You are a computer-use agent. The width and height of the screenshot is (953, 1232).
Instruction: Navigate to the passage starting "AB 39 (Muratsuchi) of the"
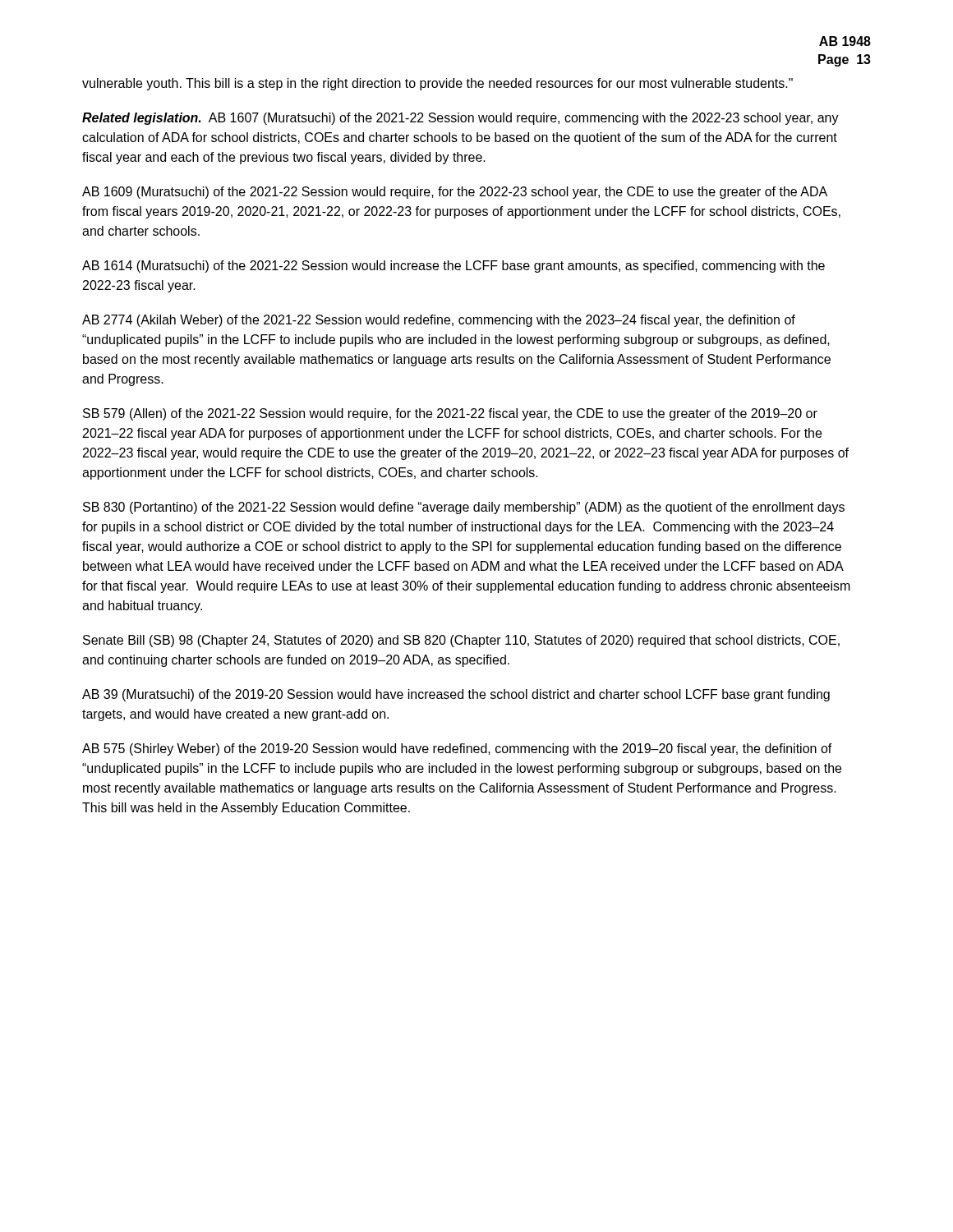pyautogui.click(x=456, y=704)
